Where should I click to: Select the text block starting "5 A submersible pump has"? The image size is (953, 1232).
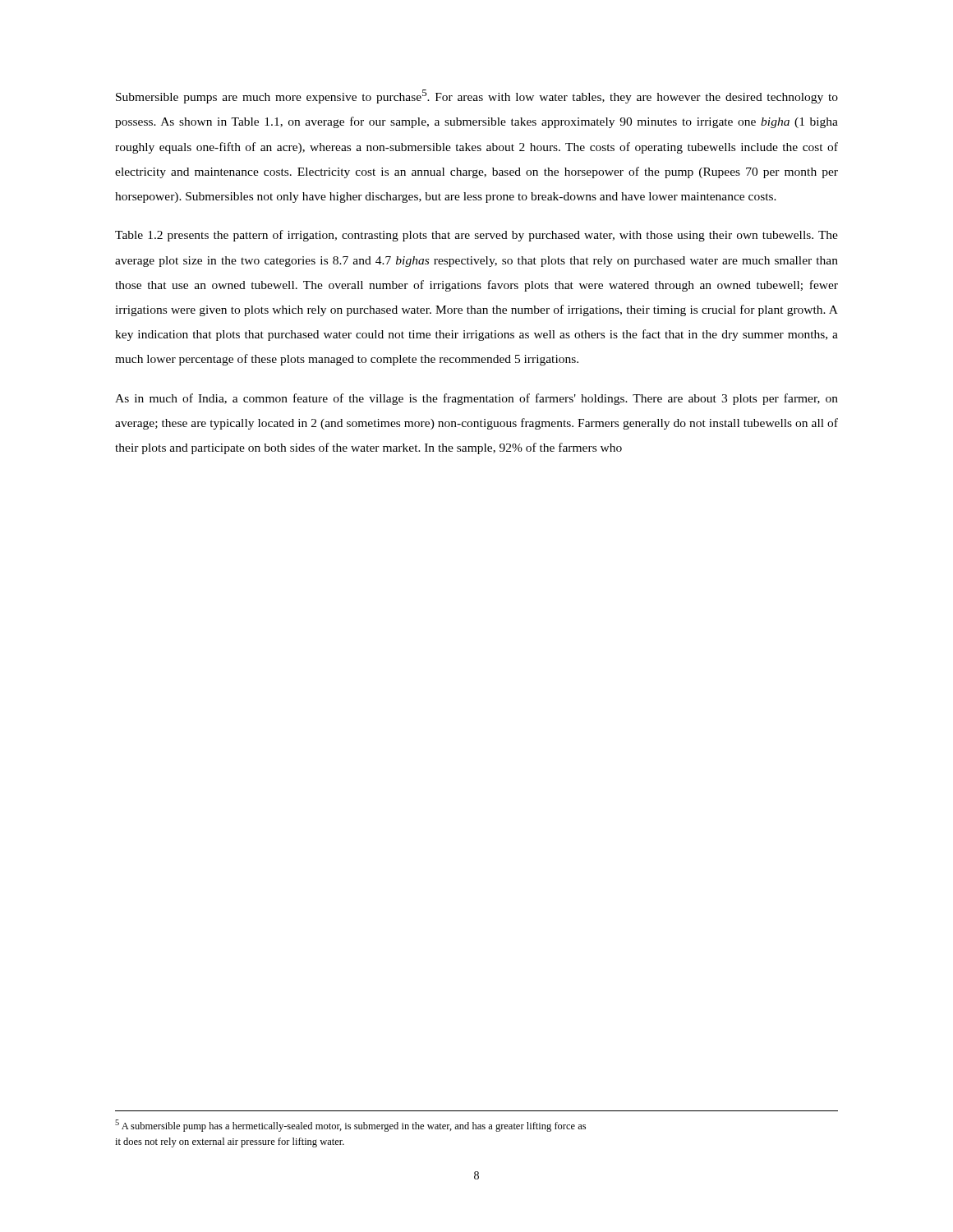pyautogui.click(x=351, y=1133)
